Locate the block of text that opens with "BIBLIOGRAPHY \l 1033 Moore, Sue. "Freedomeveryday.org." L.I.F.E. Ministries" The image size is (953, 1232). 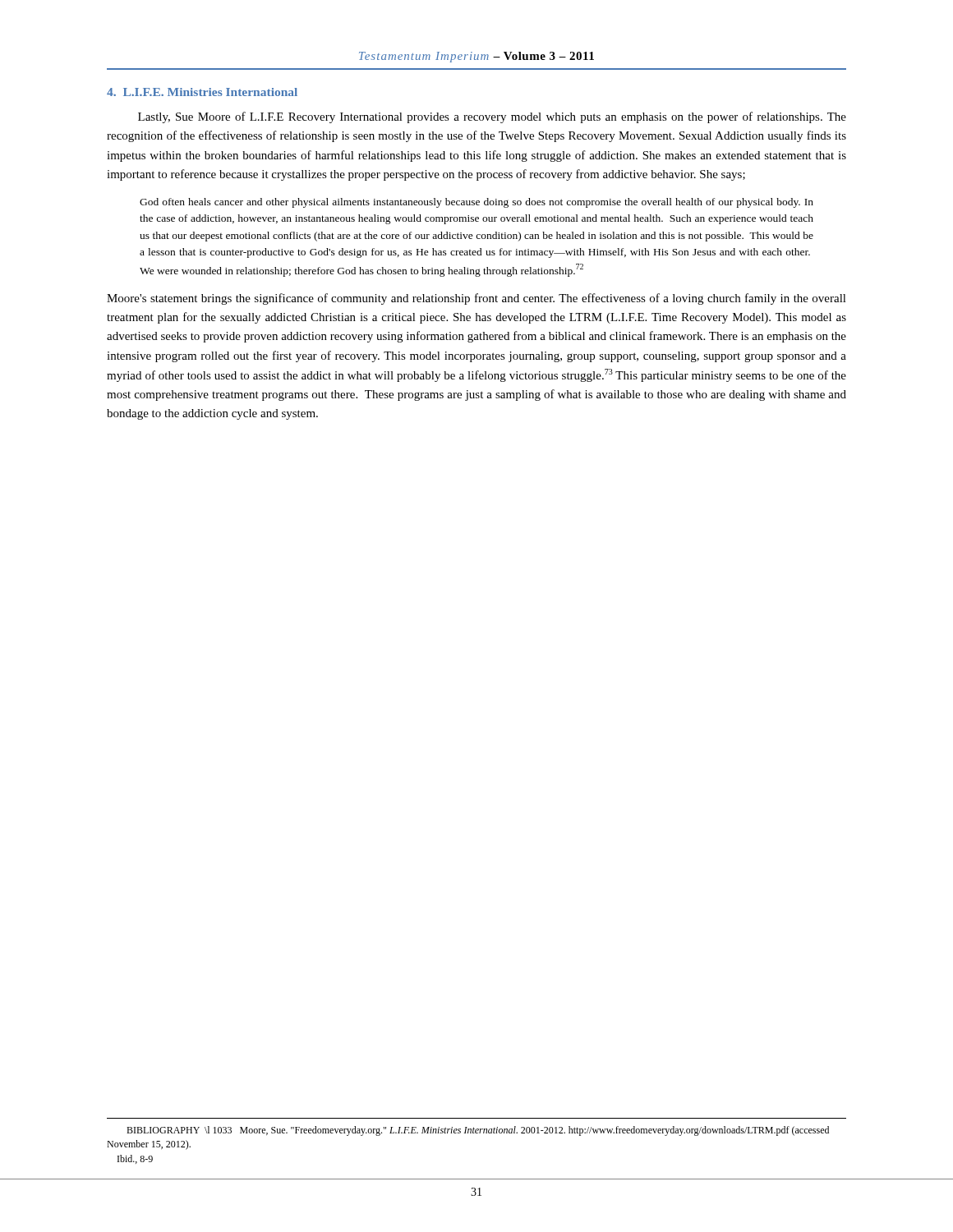tap(468, 1144)
